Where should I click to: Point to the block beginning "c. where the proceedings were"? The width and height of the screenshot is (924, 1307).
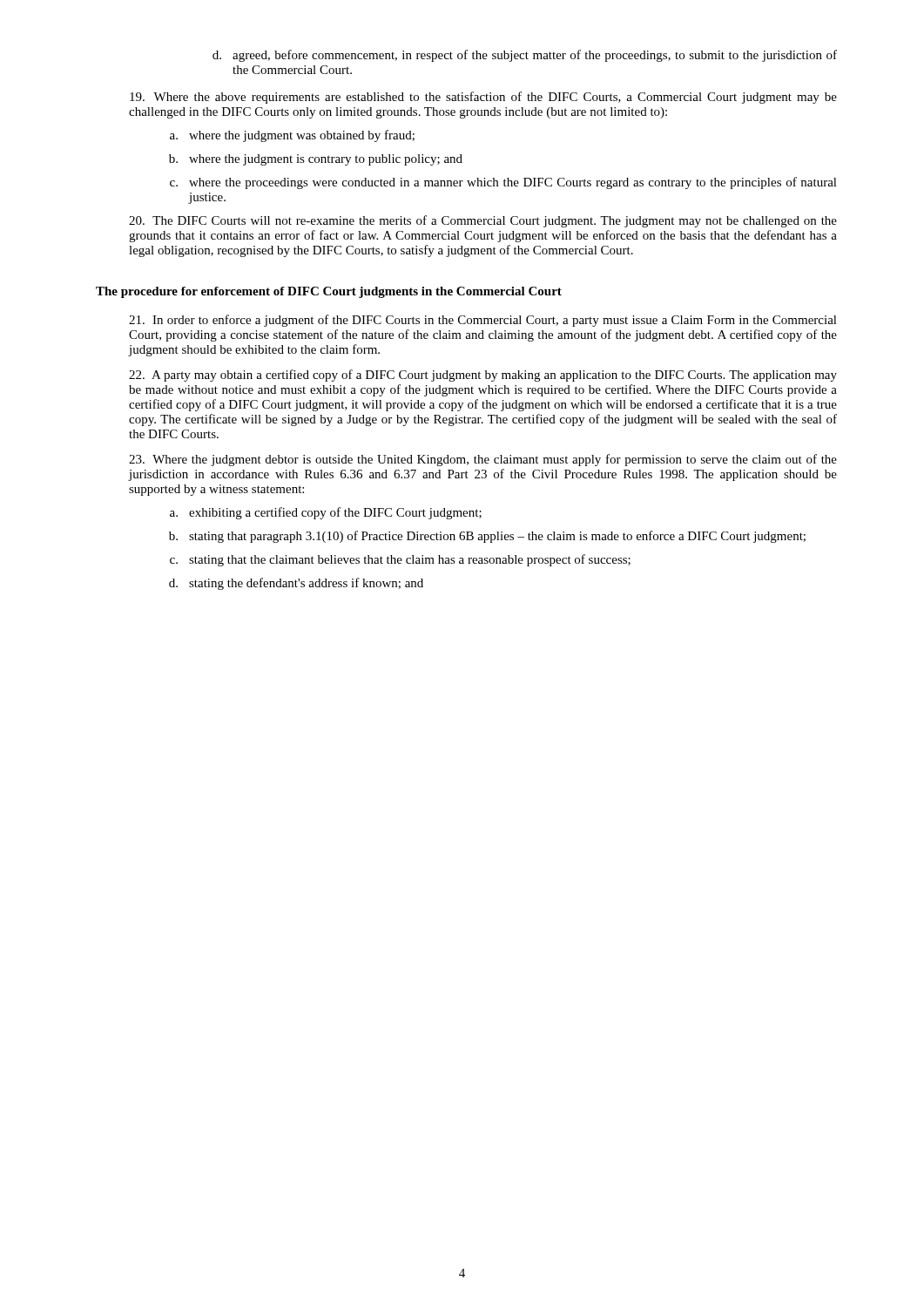click(490, 190)
